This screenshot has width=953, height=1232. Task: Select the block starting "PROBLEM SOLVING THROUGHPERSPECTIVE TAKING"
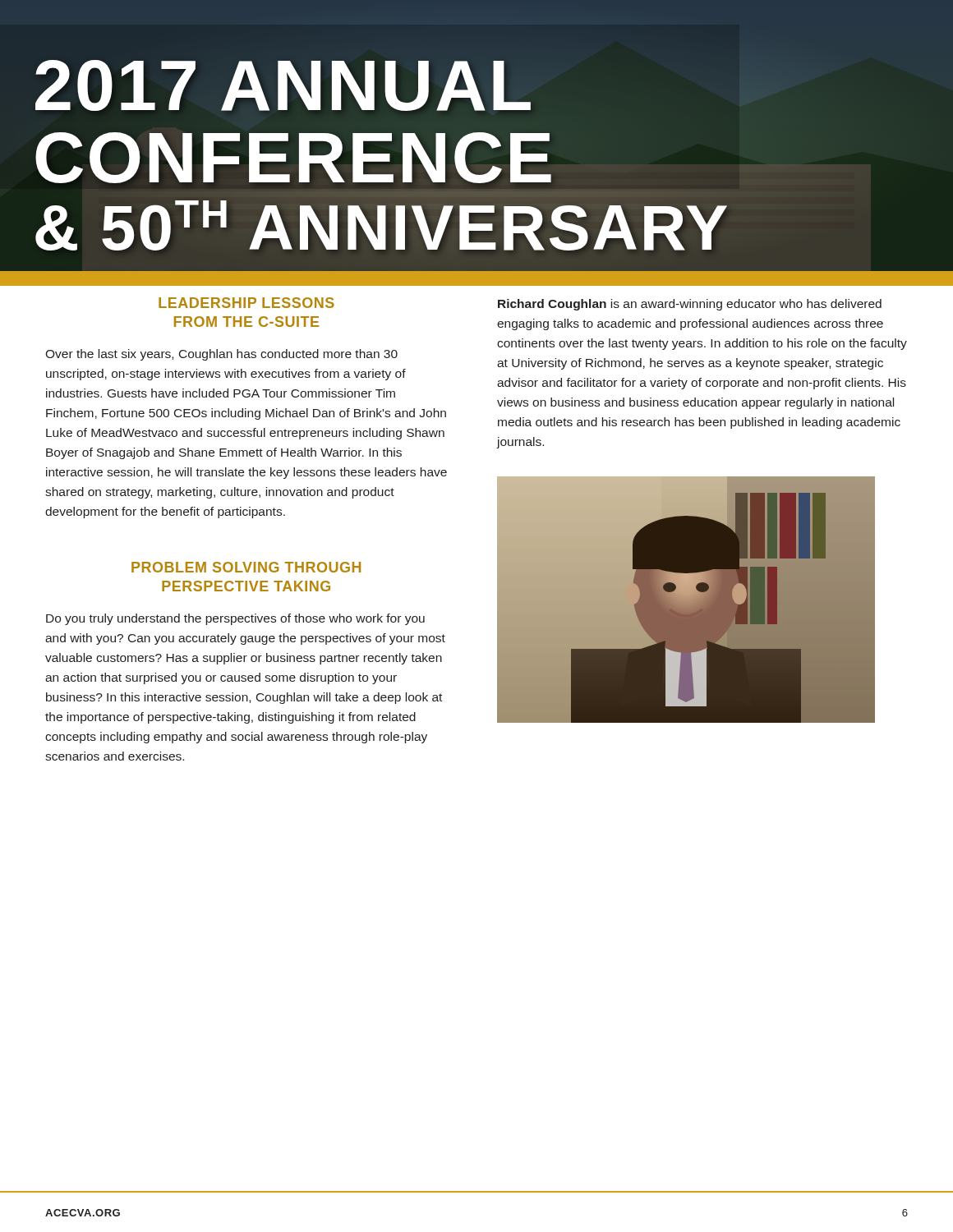click(x=246, y=577)
